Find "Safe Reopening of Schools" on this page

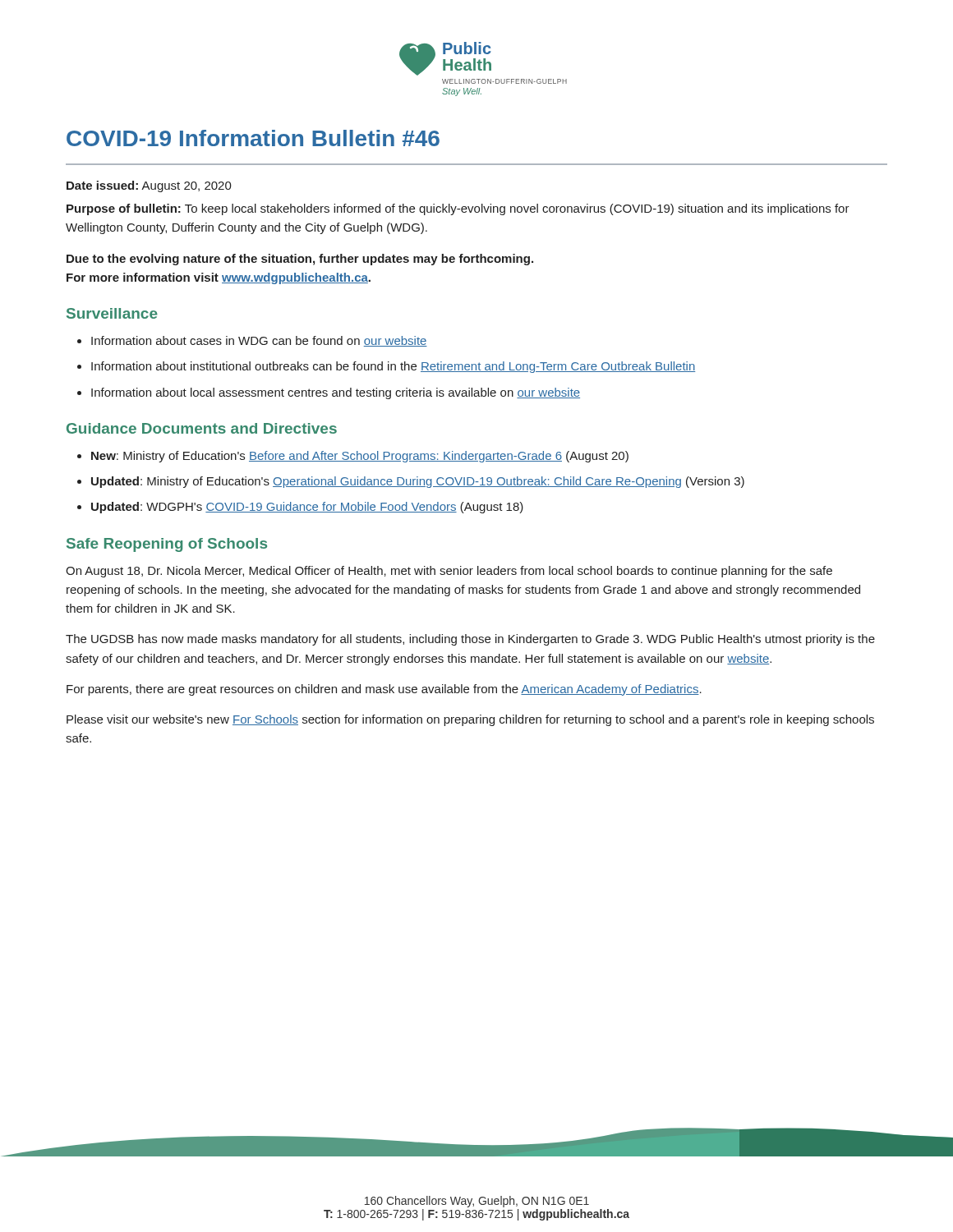pyautogui.click(x=167, y=543)
